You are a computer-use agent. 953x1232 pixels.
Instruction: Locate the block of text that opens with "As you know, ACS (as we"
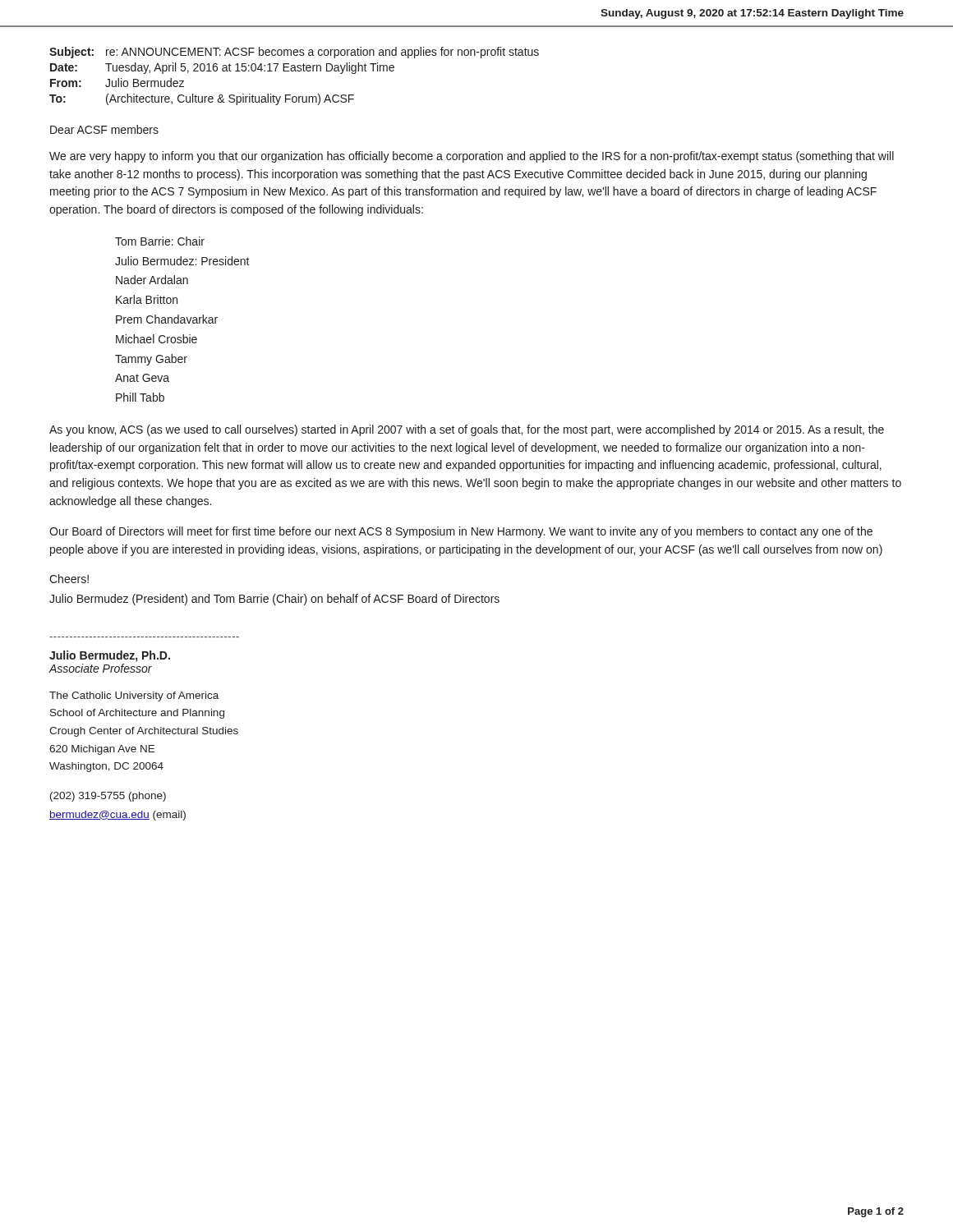tap(475, 465)
